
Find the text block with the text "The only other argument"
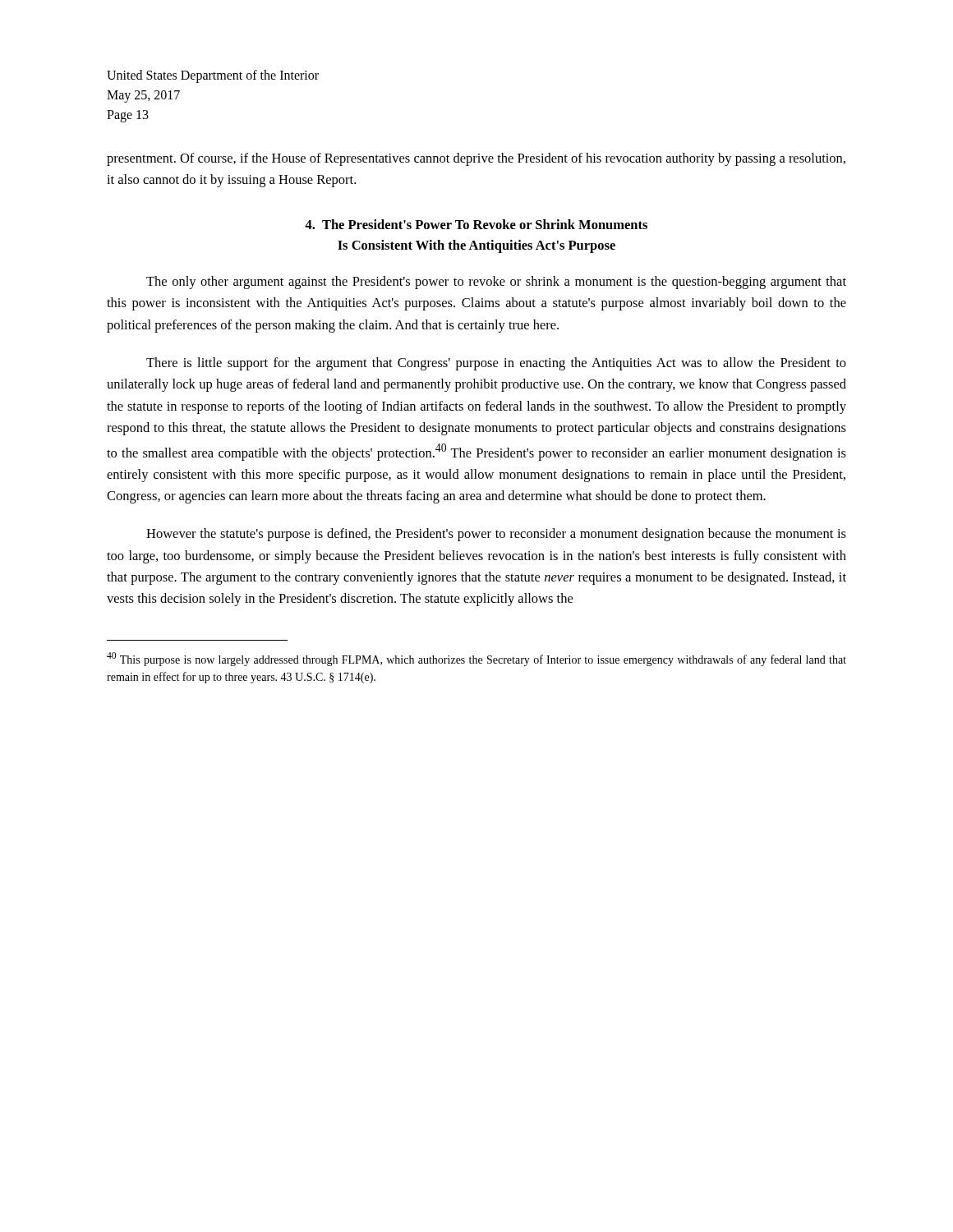(476, 303)
